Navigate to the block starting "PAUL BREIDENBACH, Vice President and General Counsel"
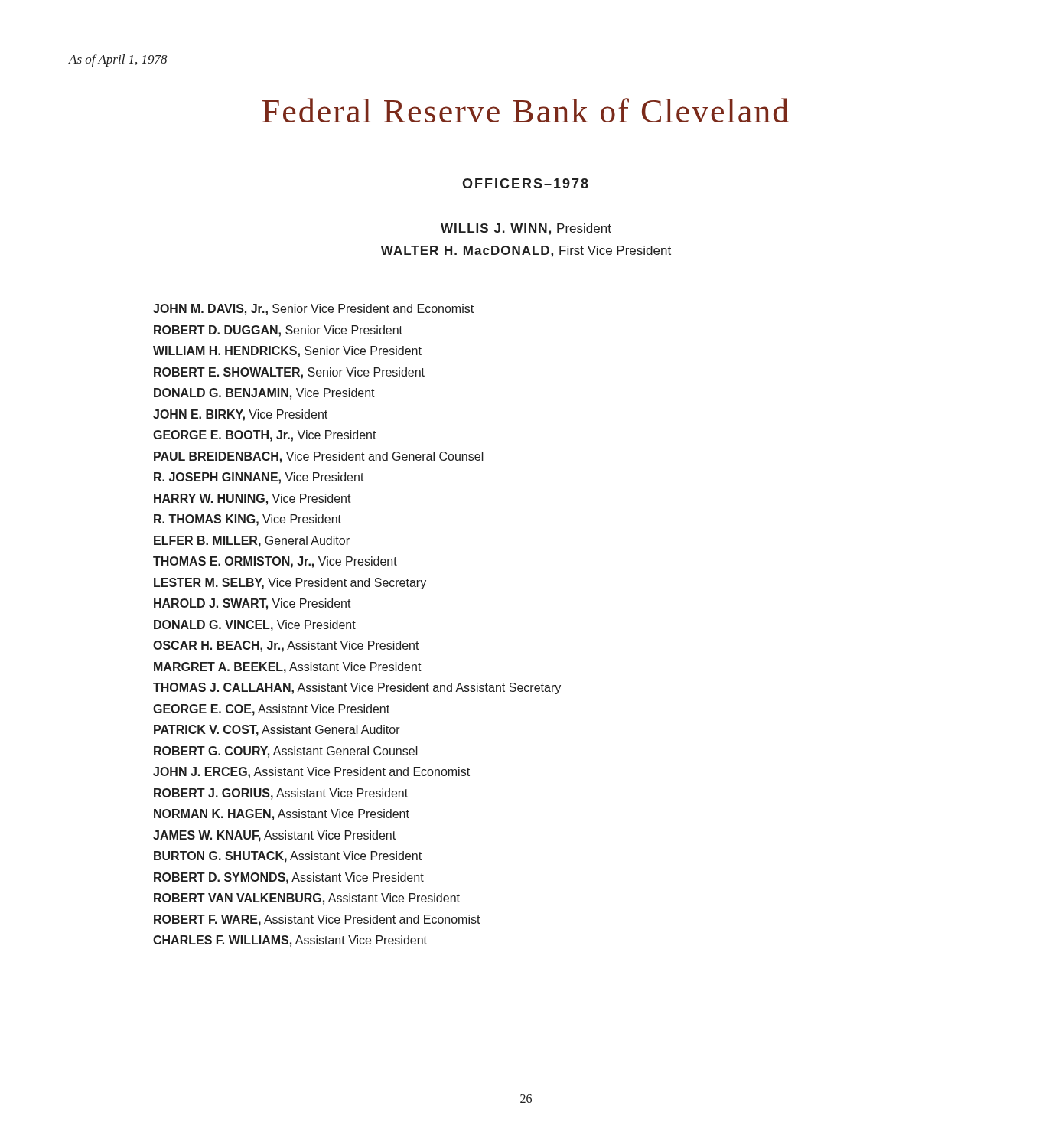 coord(318,456)
